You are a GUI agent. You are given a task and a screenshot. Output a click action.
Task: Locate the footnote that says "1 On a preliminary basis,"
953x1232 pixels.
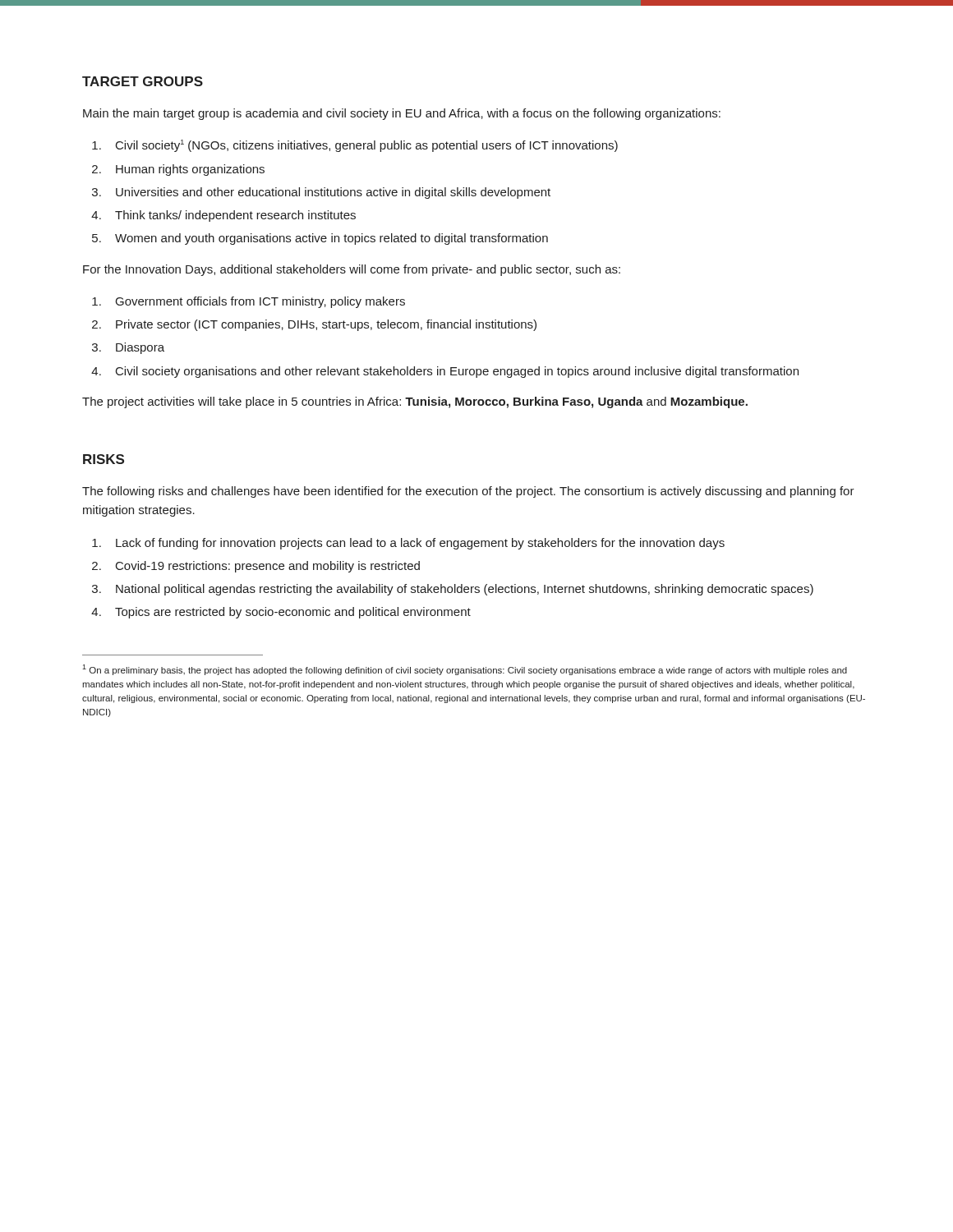[474, 690]
